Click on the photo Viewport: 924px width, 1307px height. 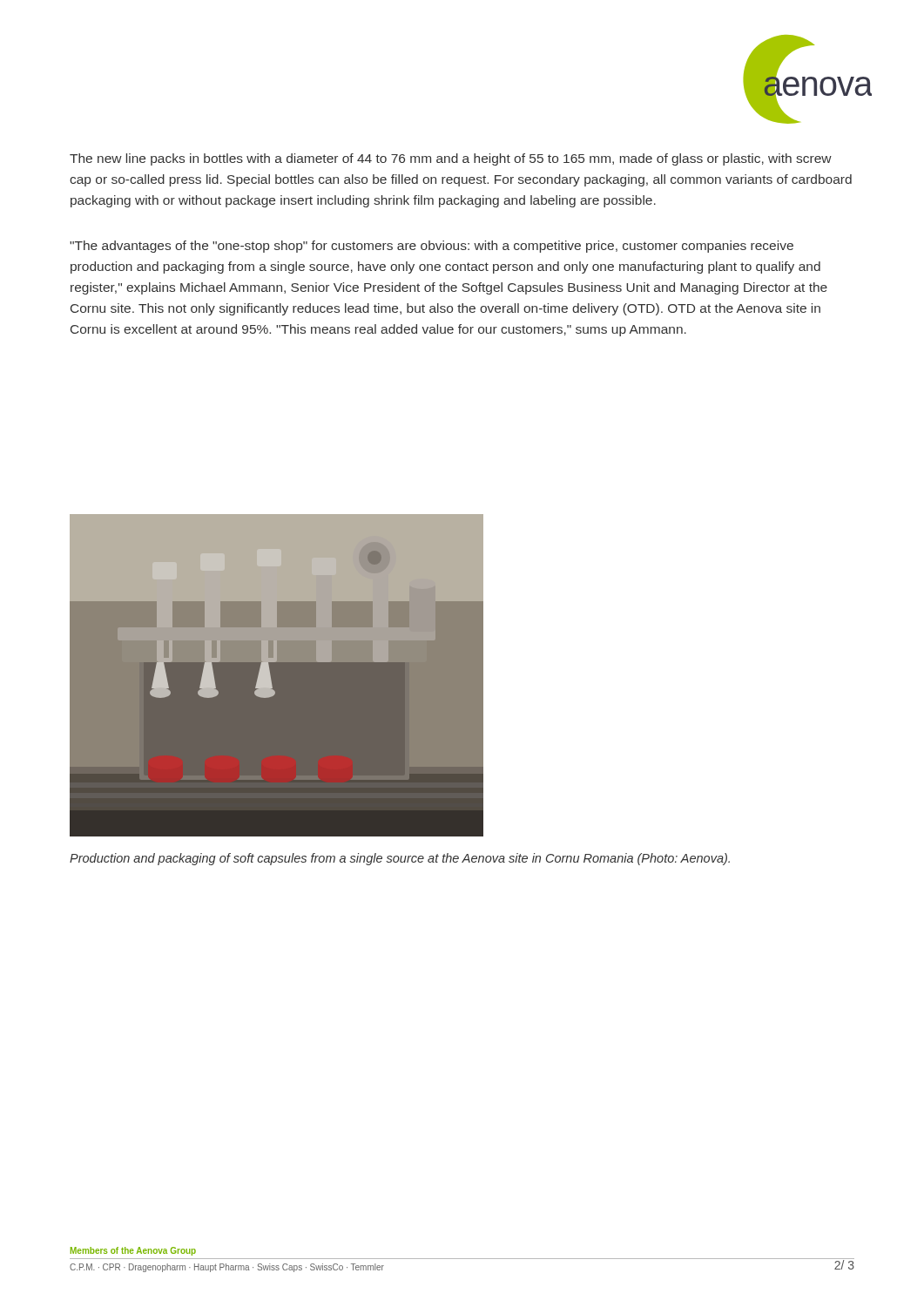click(277, 677)
